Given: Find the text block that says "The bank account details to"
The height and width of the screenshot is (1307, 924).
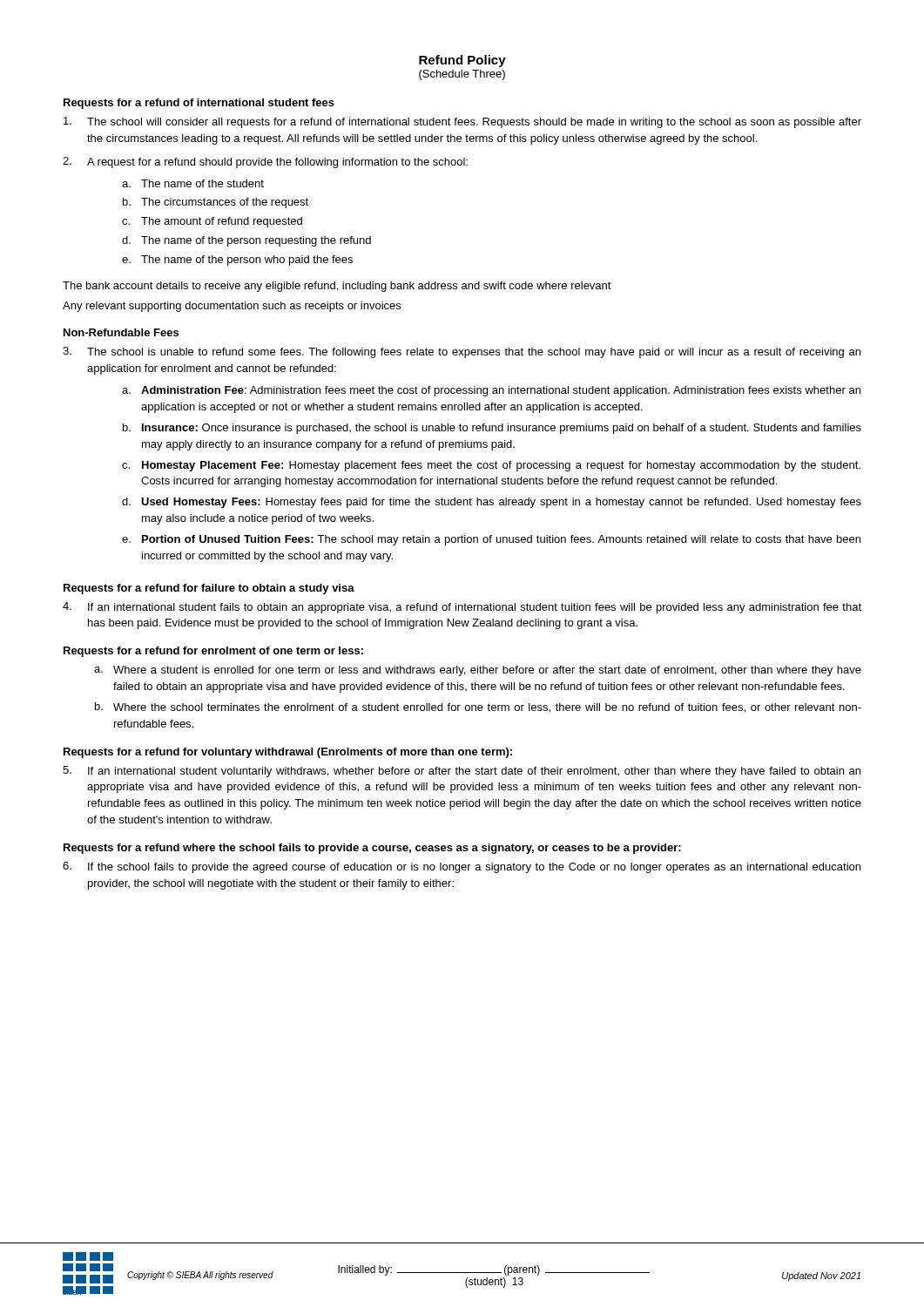Looking at the screenshot, I should pos(337,285).
